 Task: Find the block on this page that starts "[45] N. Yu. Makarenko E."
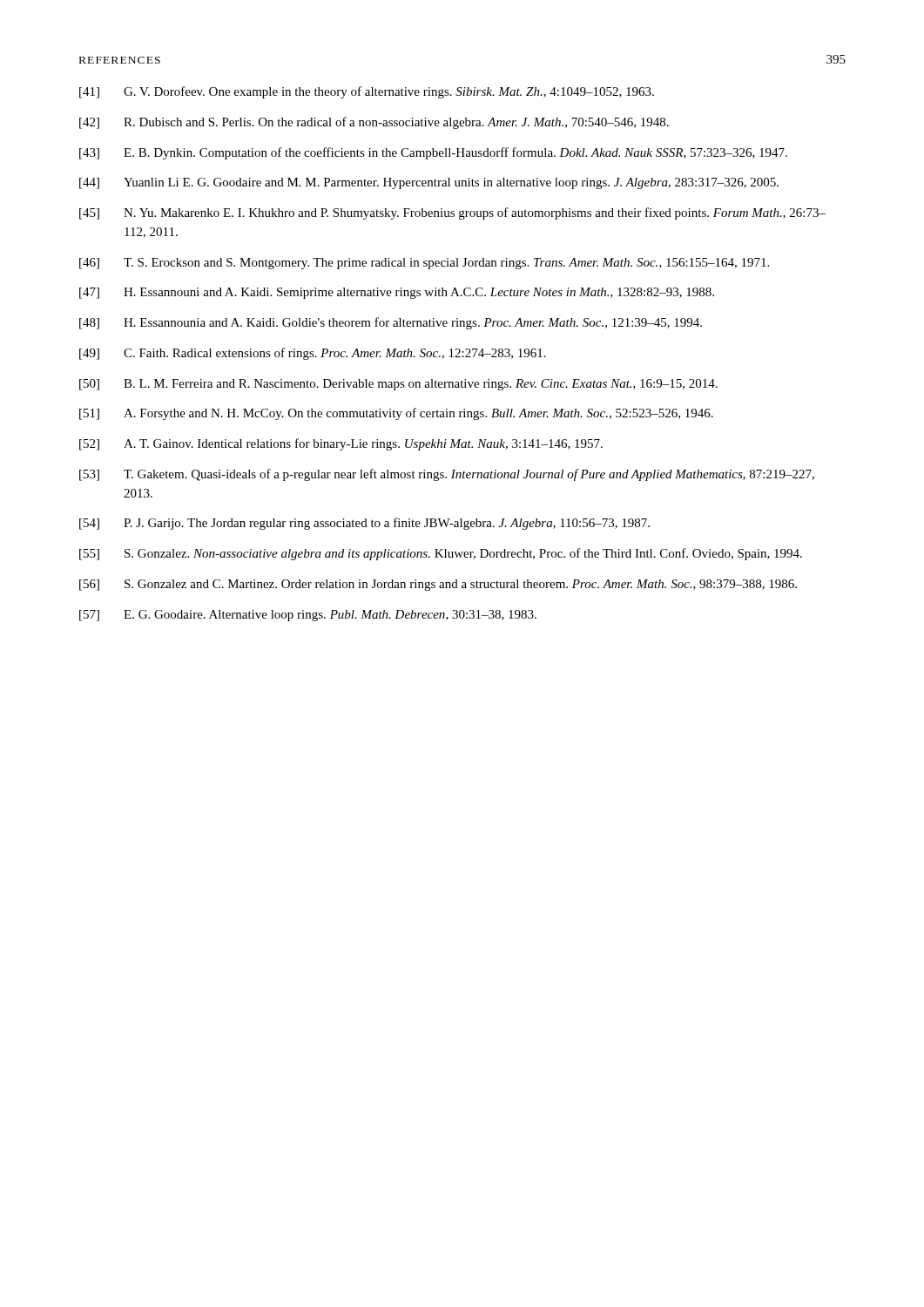click(x=462, y=223)
